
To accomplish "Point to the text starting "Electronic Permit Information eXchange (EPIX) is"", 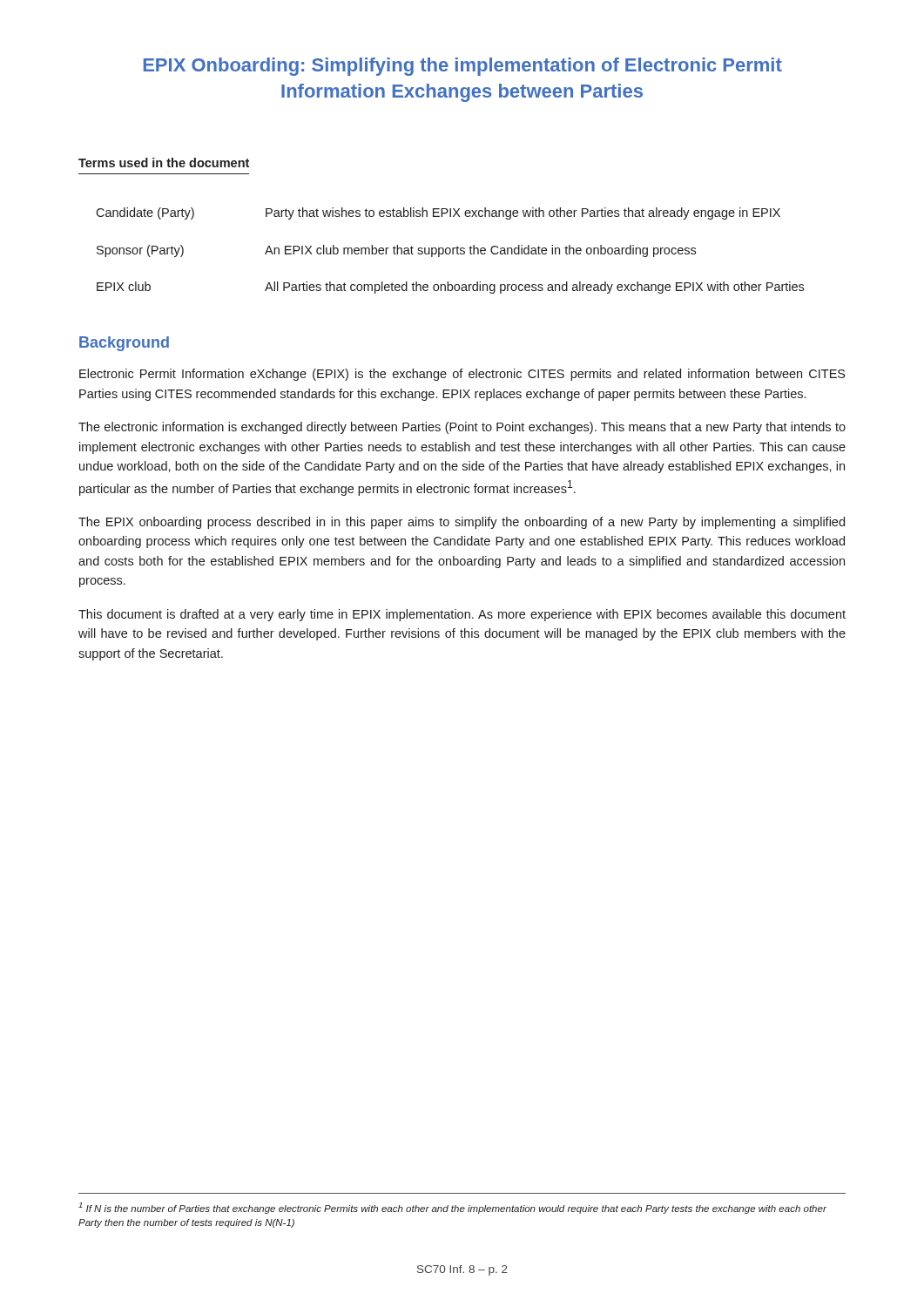I will pyautogui.click(x=462, y=384).
